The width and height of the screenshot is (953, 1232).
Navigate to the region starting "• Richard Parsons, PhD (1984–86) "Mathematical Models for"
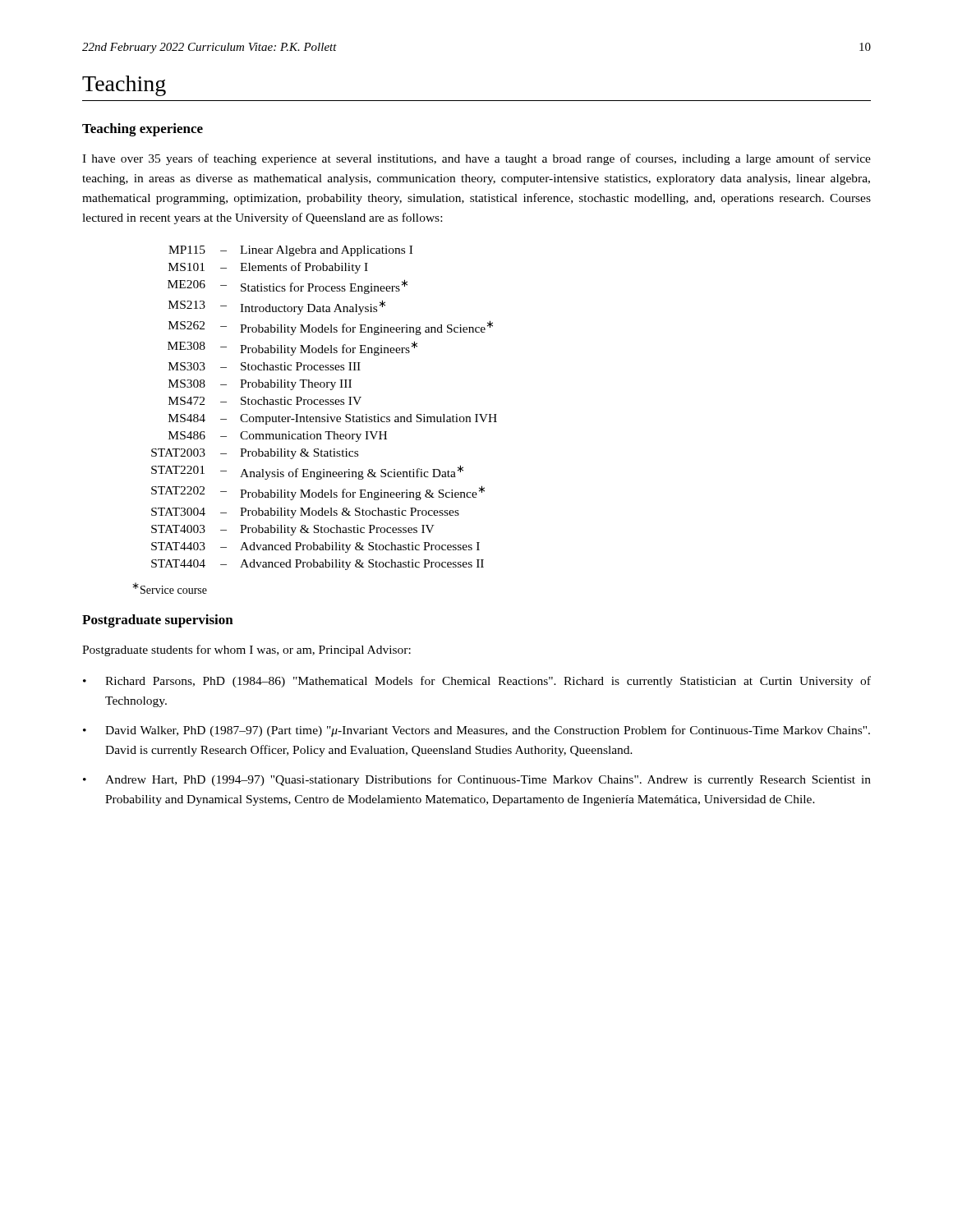tap(476, 690)
